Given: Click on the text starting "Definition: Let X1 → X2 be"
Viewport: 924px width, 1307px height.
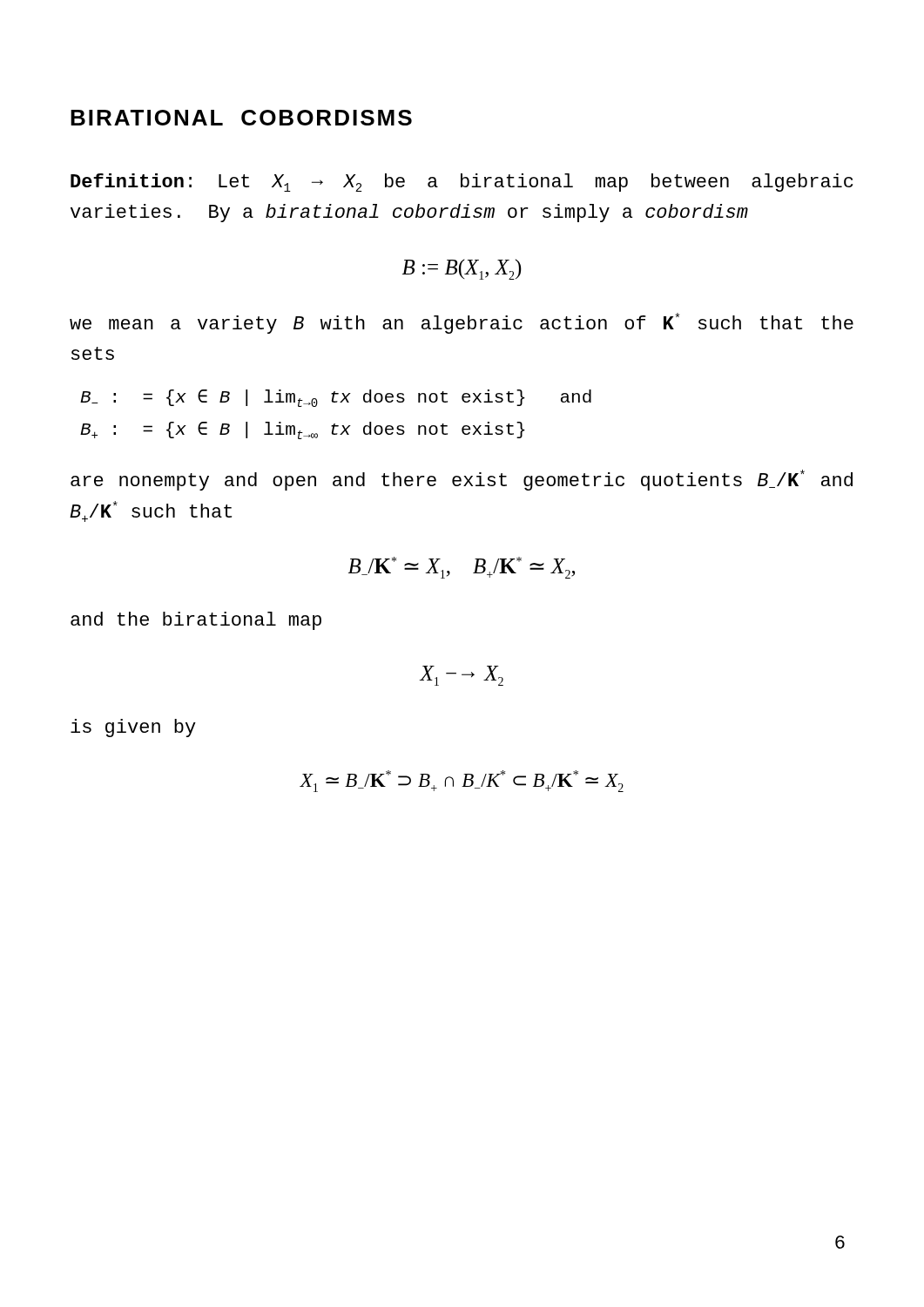Looking at the screenshot, I should [462, 198].
